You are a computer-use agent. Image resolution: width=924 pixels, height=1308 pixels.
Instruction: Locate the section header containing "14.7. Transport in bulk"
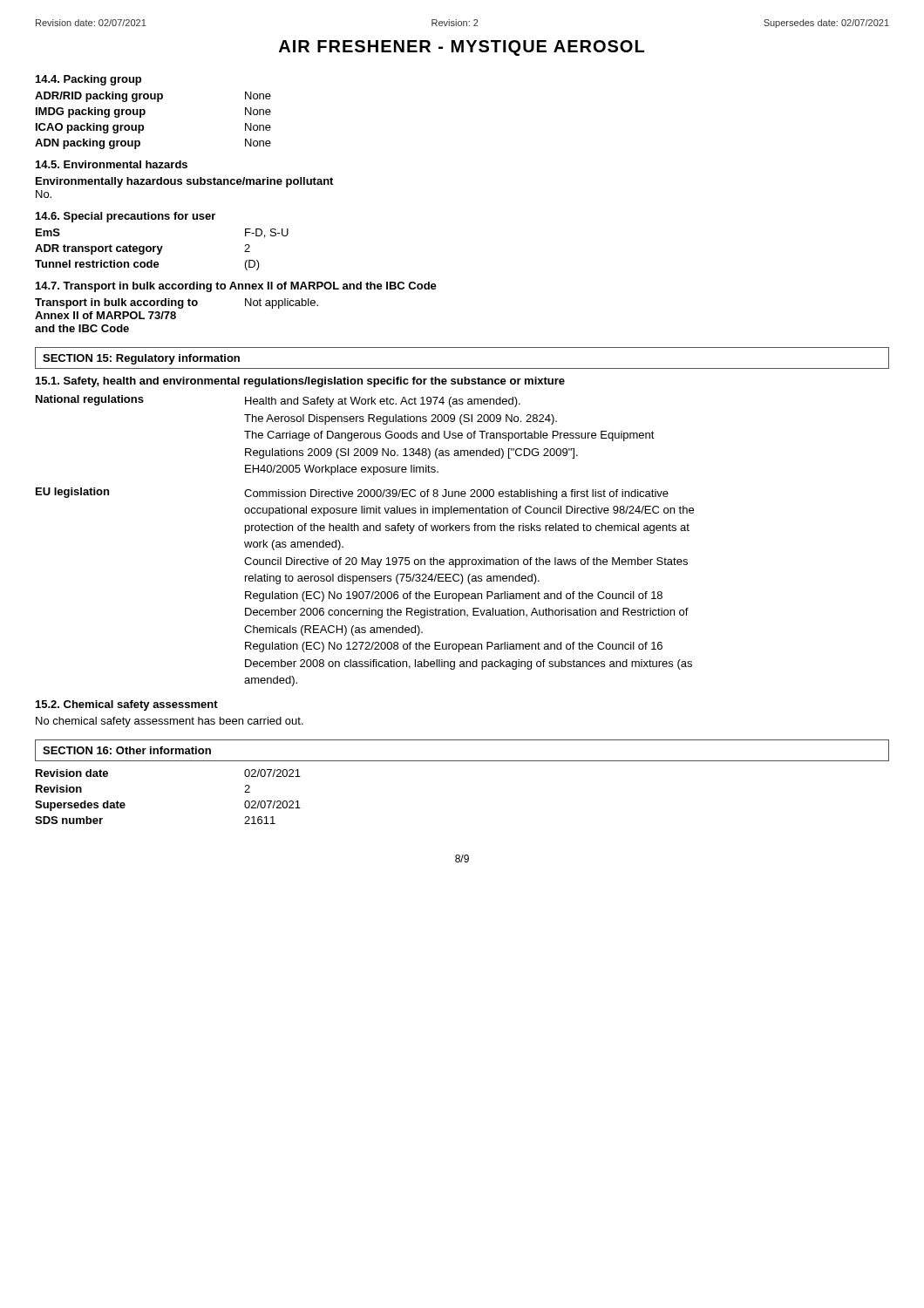point(236,286)
